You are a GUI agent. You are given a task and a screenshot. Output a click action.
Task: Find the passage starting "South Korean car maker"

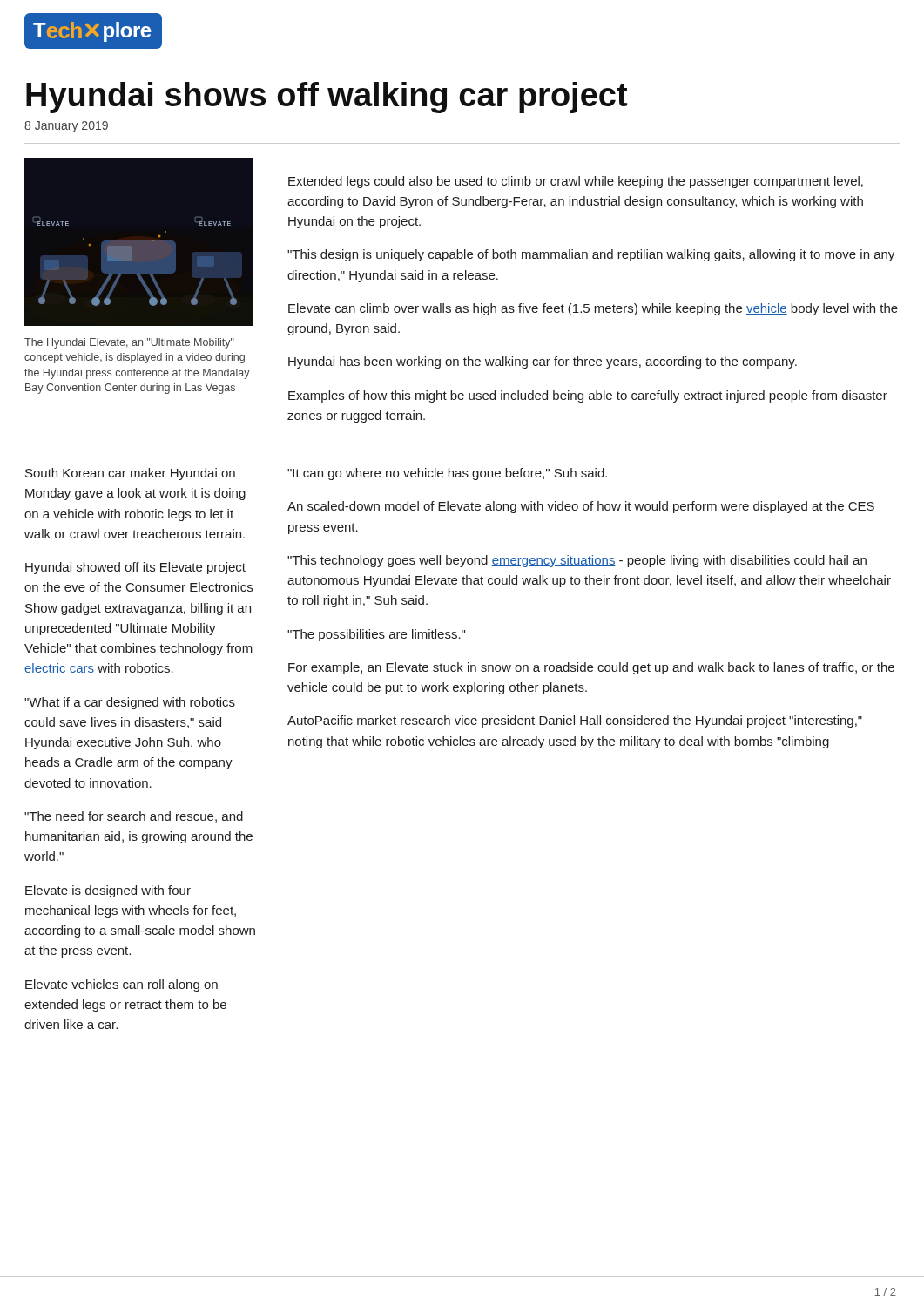point(141,503)
